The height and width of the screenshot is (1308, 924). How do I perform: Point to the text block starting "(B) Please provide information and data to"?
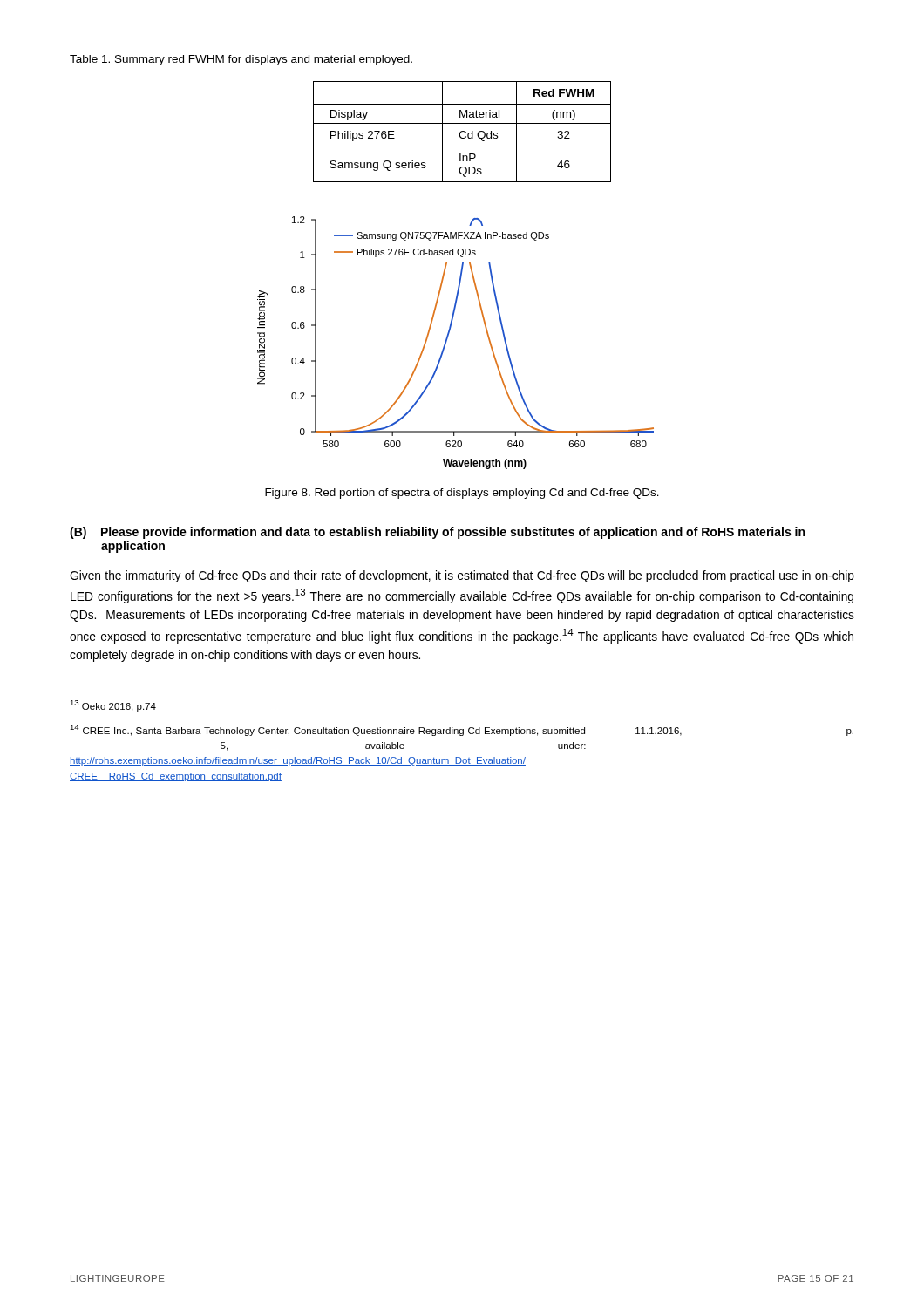462,539
